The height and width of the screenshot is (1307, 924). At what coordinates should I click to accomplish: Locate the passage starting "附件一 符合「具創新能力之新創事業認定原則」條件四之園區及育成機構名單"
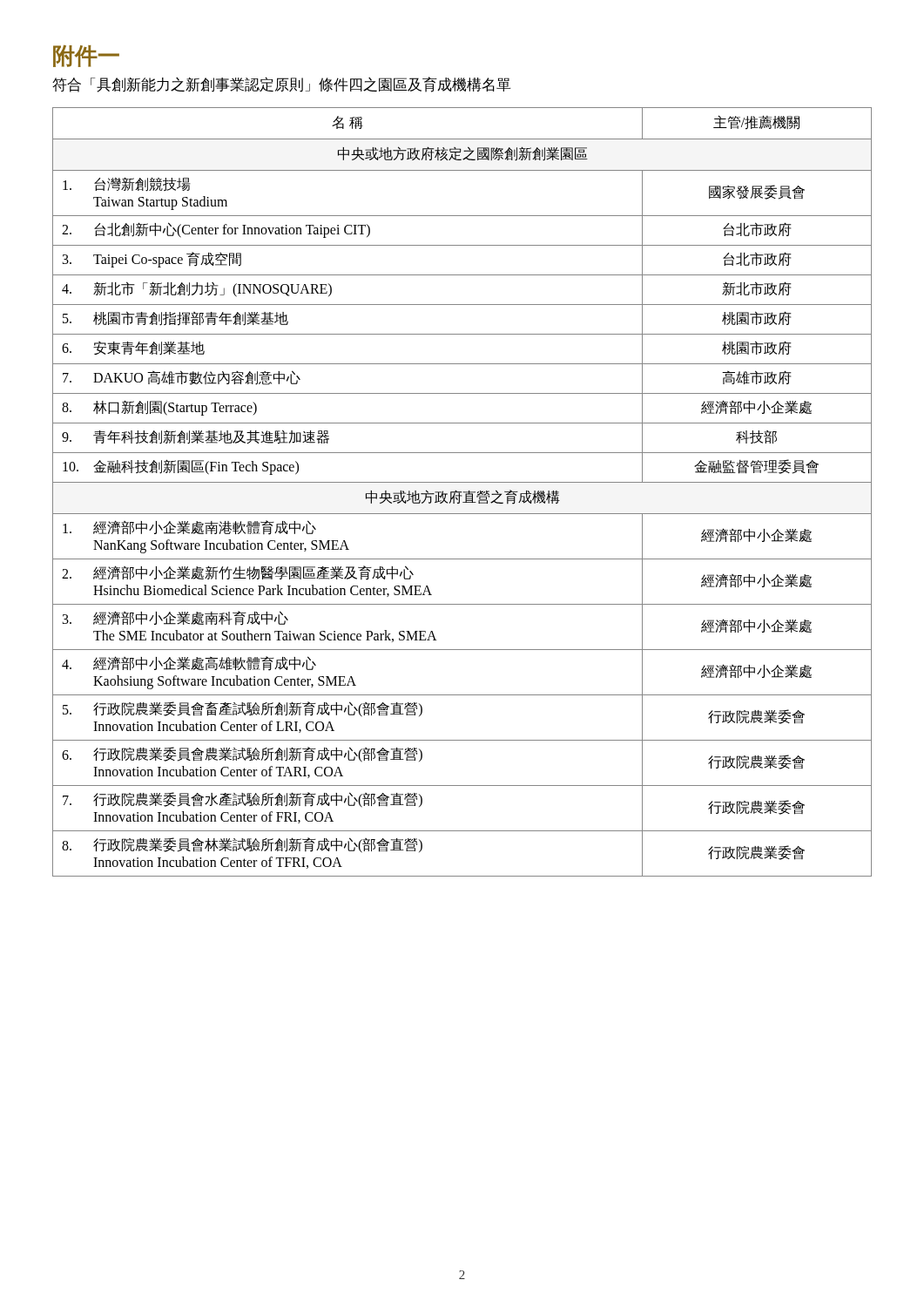point(462,68)
